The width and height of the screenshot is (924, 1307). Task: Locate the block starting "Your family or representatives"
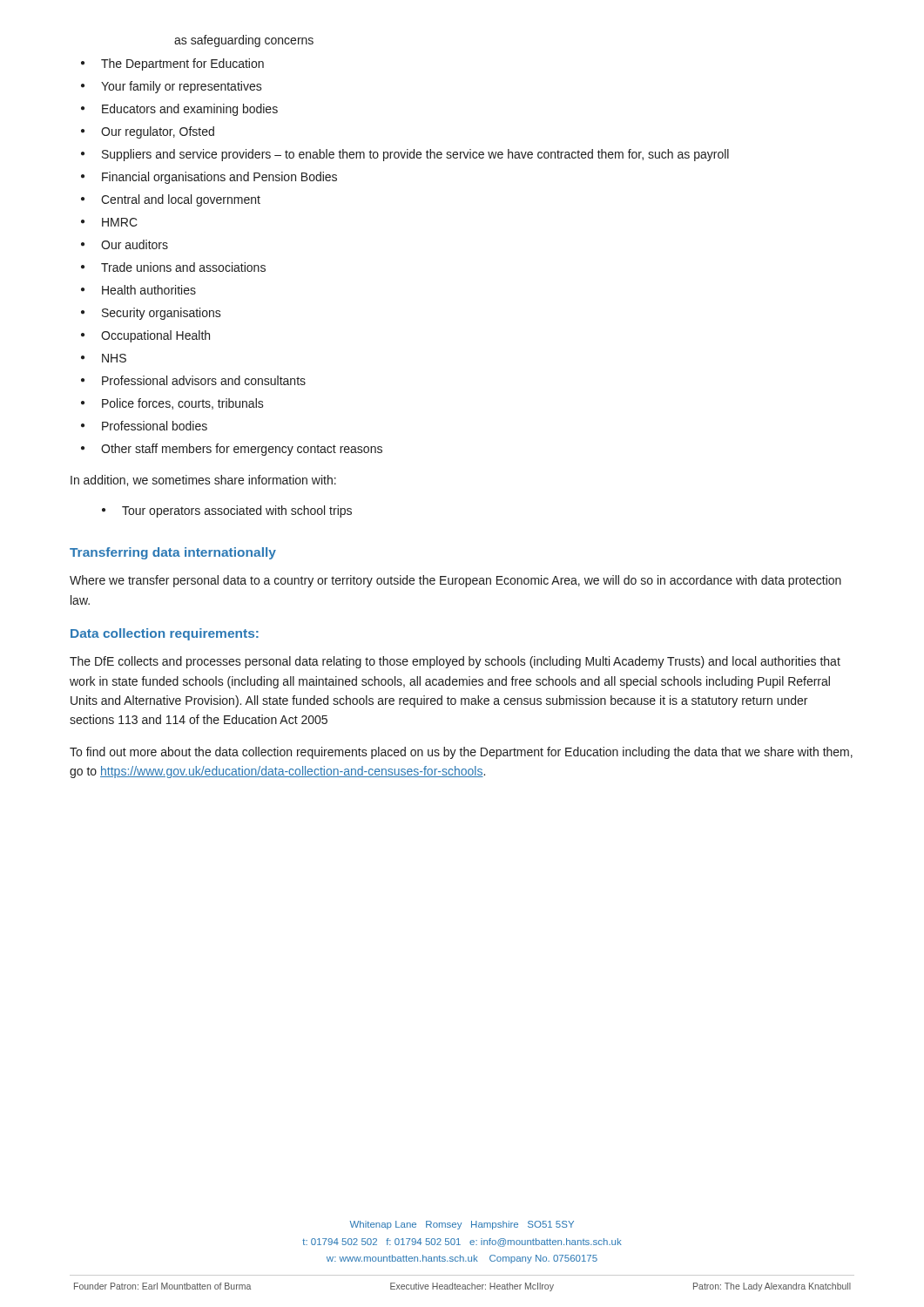(x=181, y=86)
